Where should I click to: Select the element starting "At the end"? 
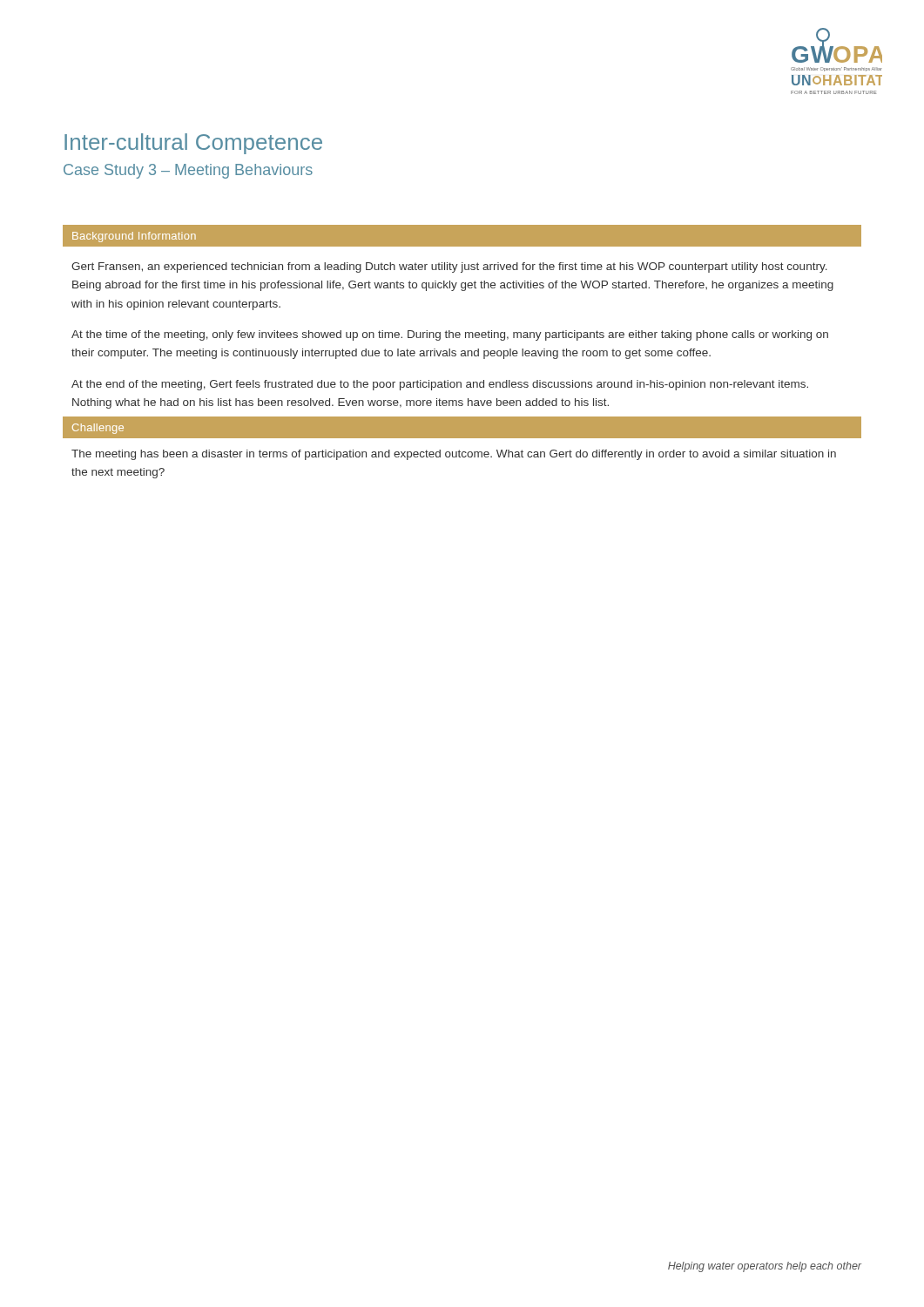pyautogui.click(x=440, y=393)
